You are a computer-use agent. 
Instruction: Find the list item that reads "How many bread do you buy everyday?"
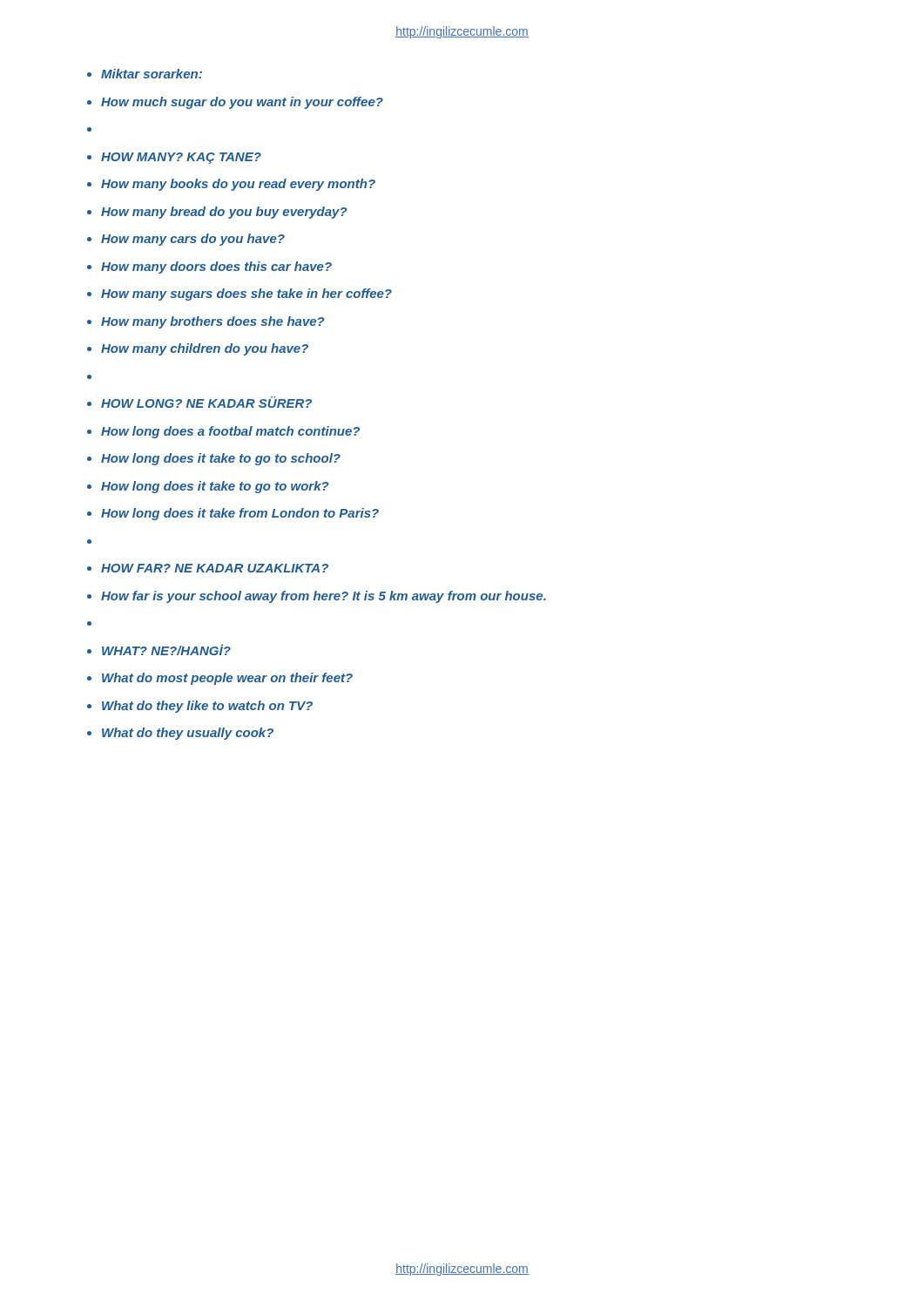[224, 211]
